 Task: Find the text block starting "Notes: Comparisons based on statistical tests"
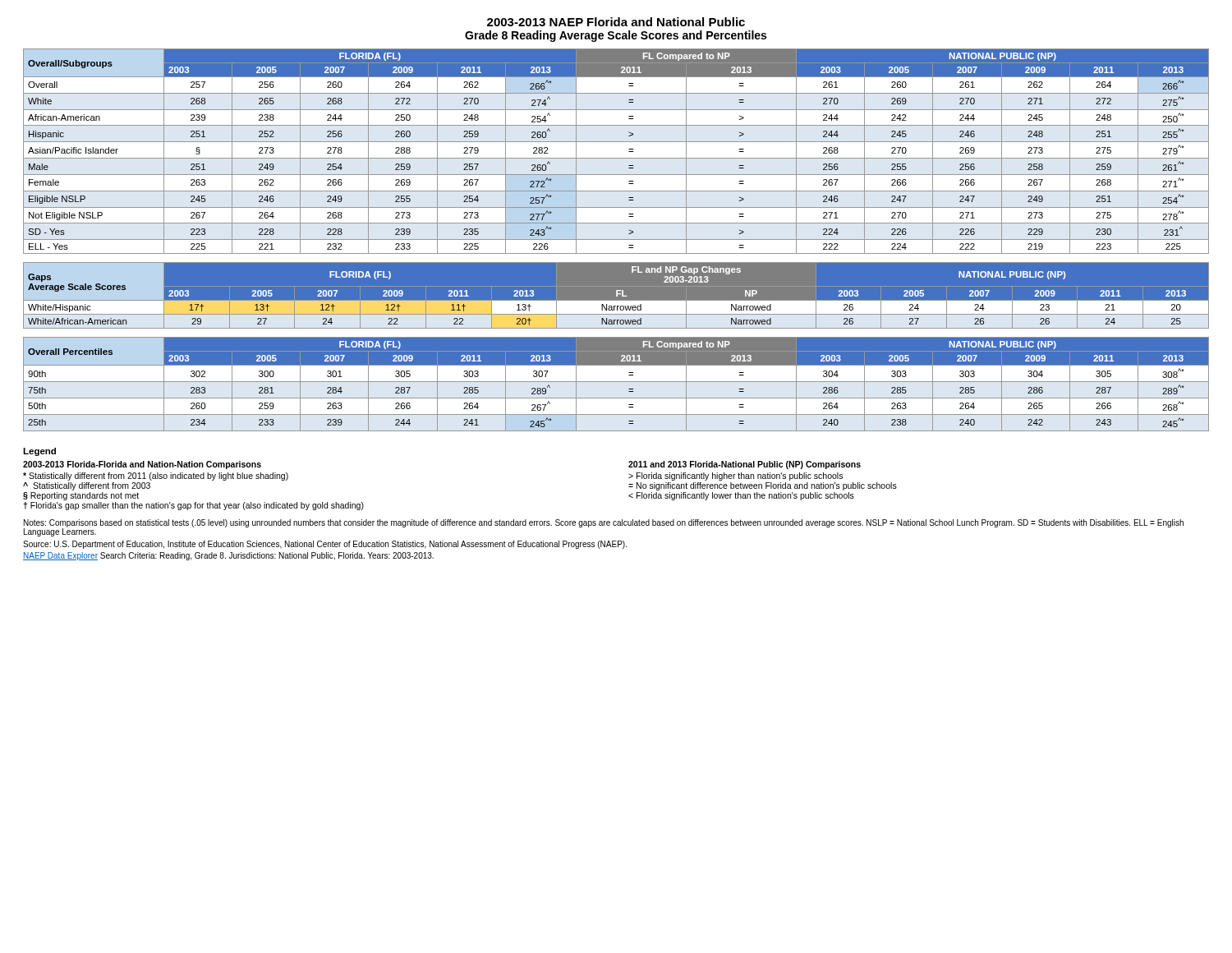click(603, 527)
